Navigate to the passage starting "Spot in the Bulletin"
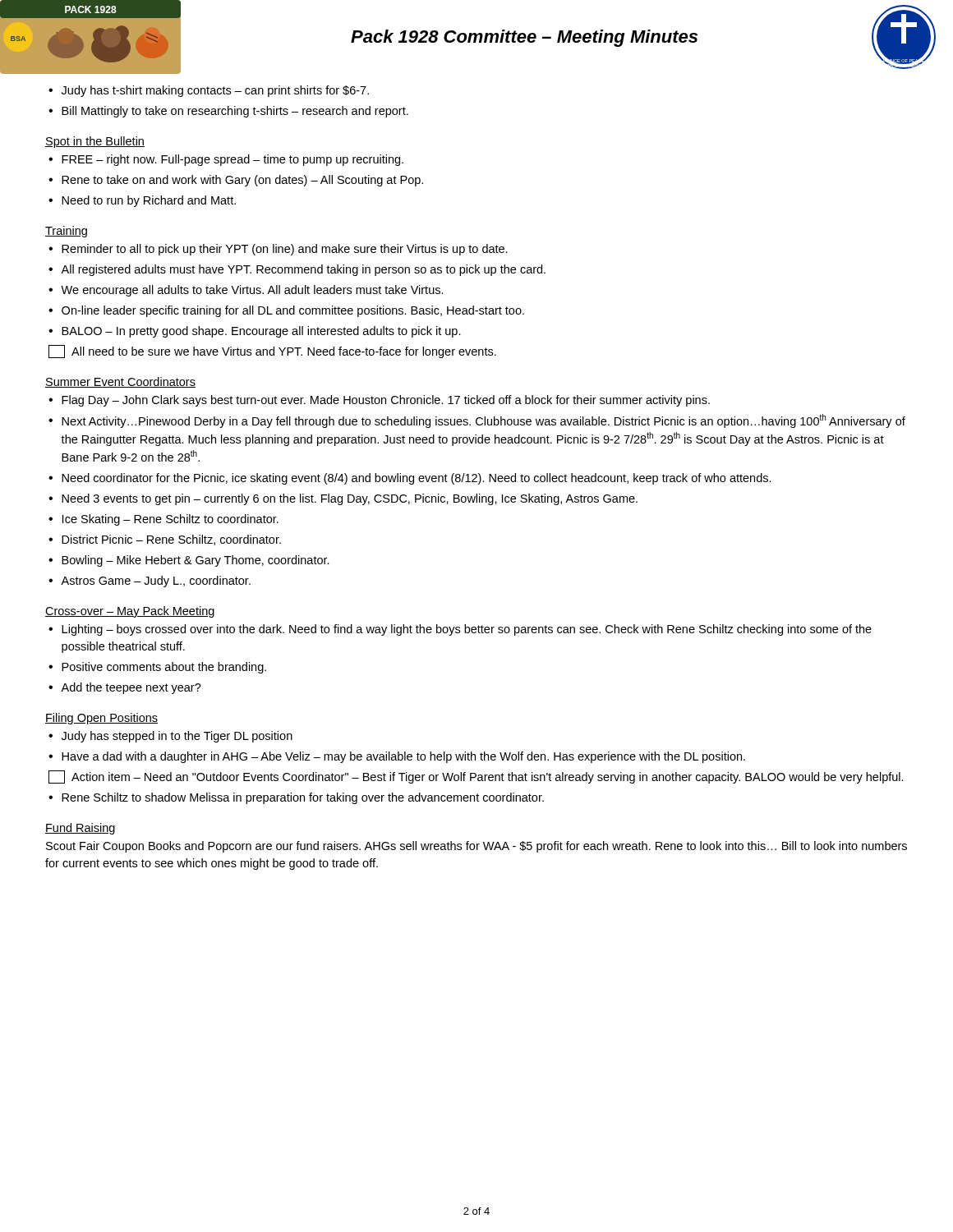The height and width of the screenshot is (1232, 953). coord(95,141)
